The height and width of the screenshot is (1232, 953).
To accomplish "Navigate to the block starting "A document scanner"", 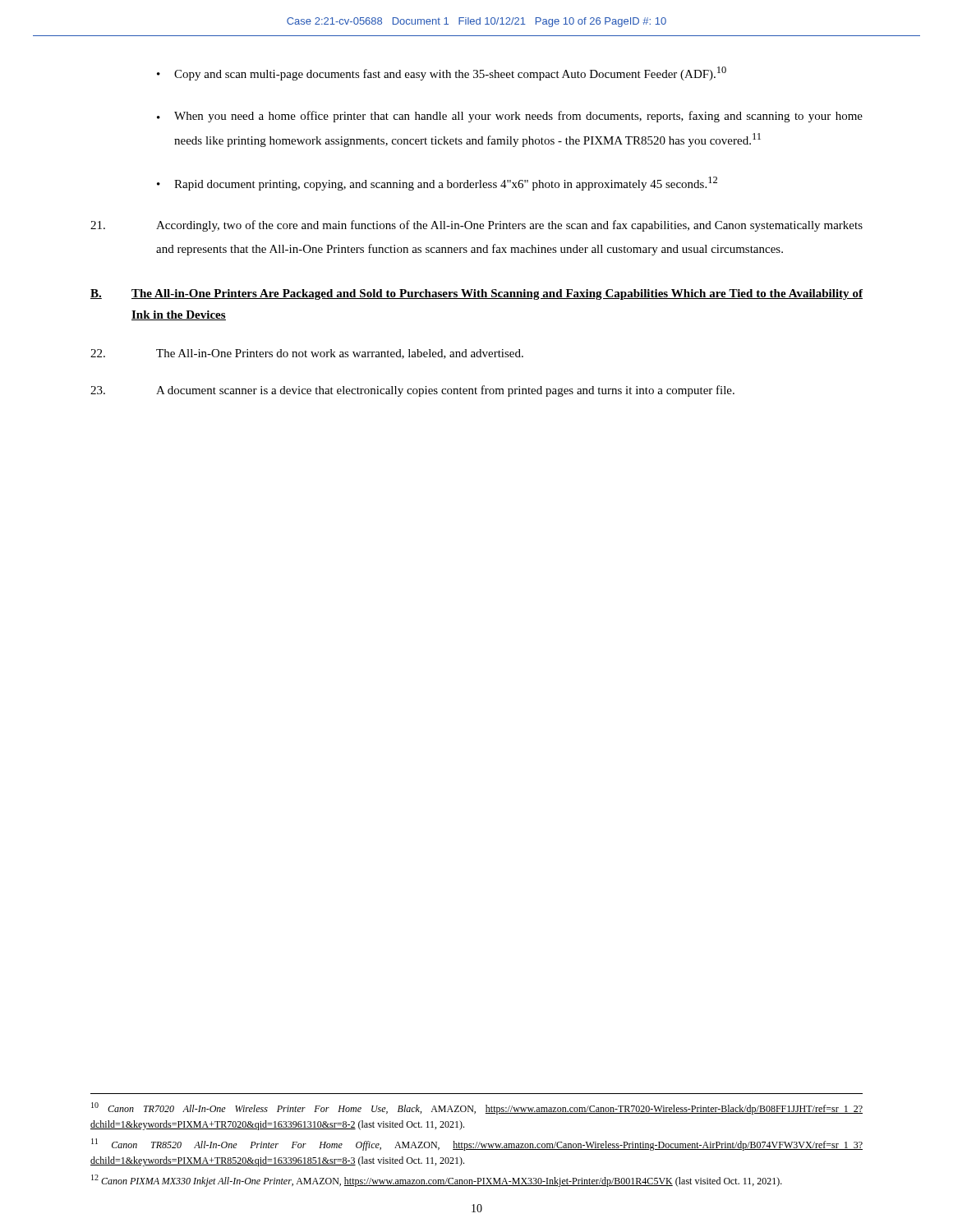I will click(476, 390).
